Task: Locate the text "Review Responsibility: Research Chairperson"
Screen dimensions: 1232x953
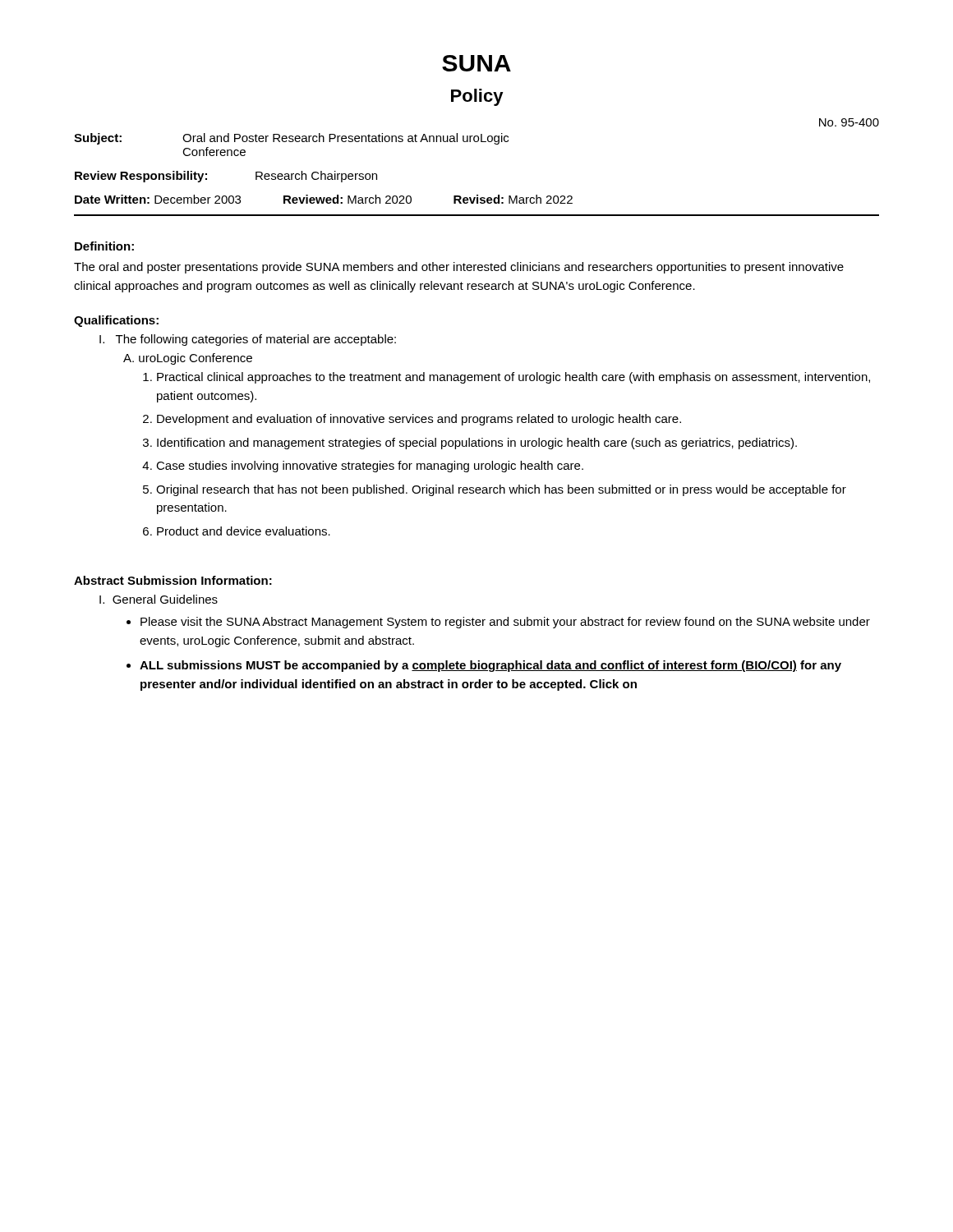Action: pyautogui.click(x=135, y=176)
